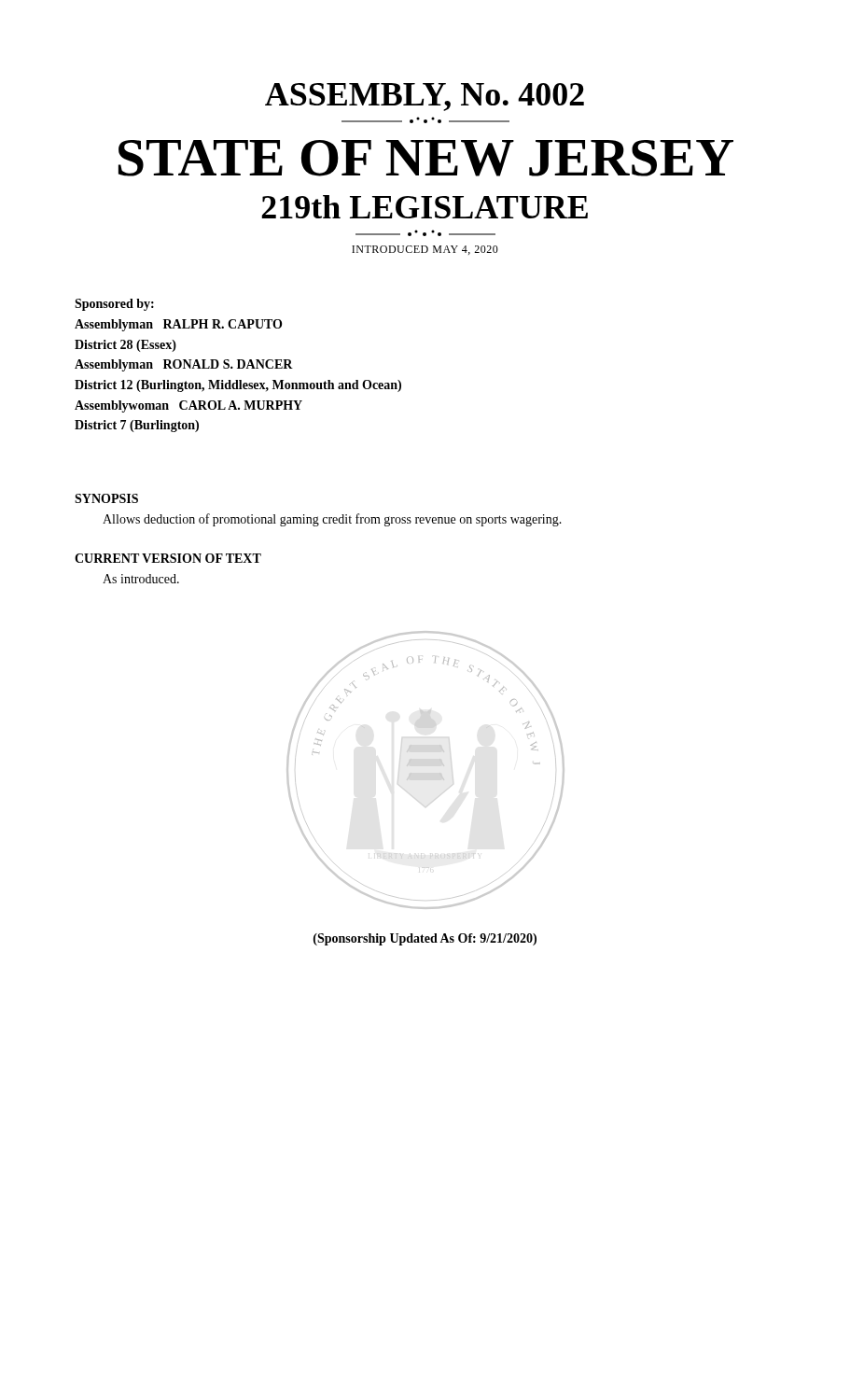The height and width of the screenshot is (1400, 850).
Task: Select the title containing "STATE OF NEW JERSEY 219th"
Action: point(425,178)
